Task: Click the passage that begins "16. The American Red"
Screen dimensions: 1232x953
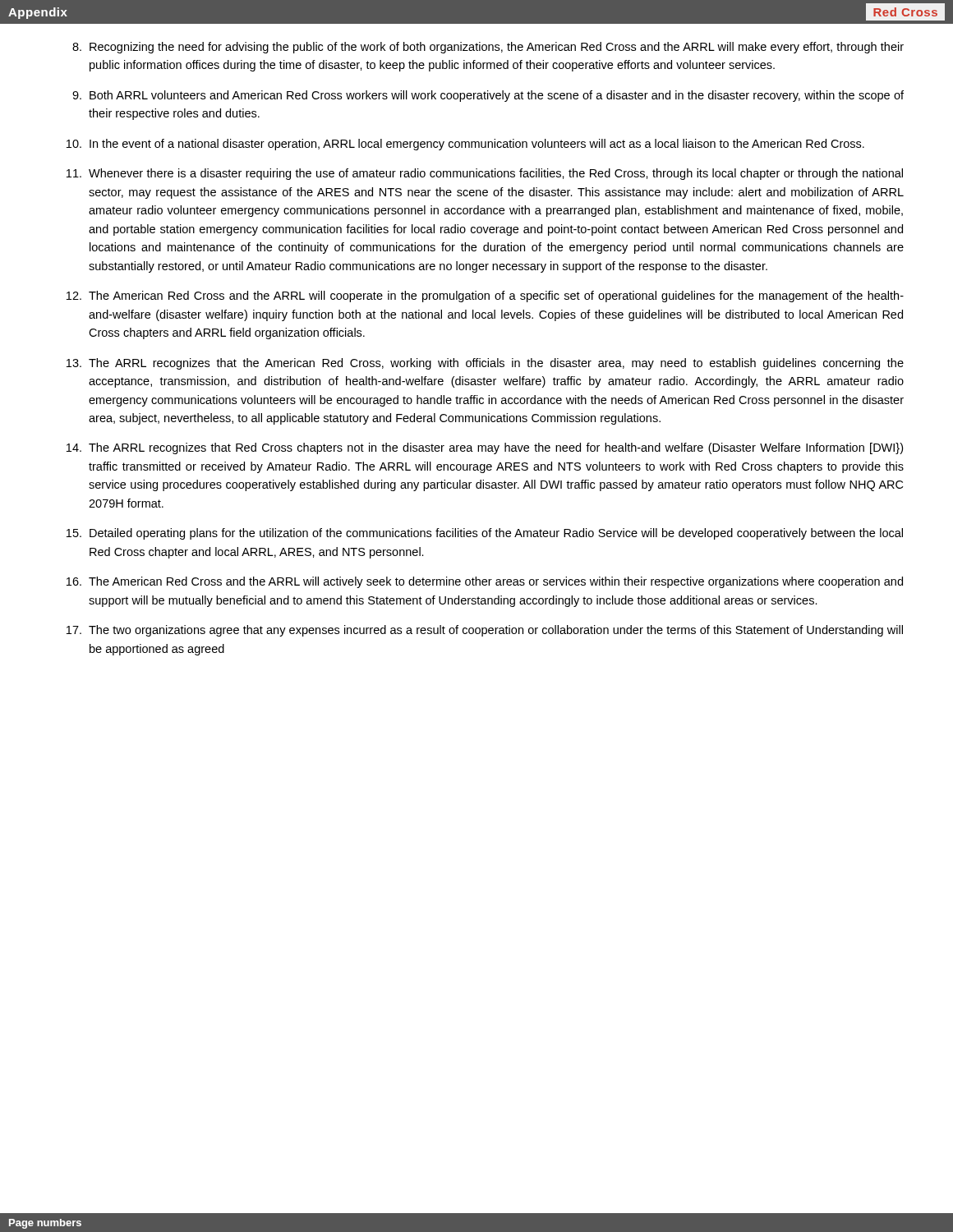Action: (x=476, y=591)
